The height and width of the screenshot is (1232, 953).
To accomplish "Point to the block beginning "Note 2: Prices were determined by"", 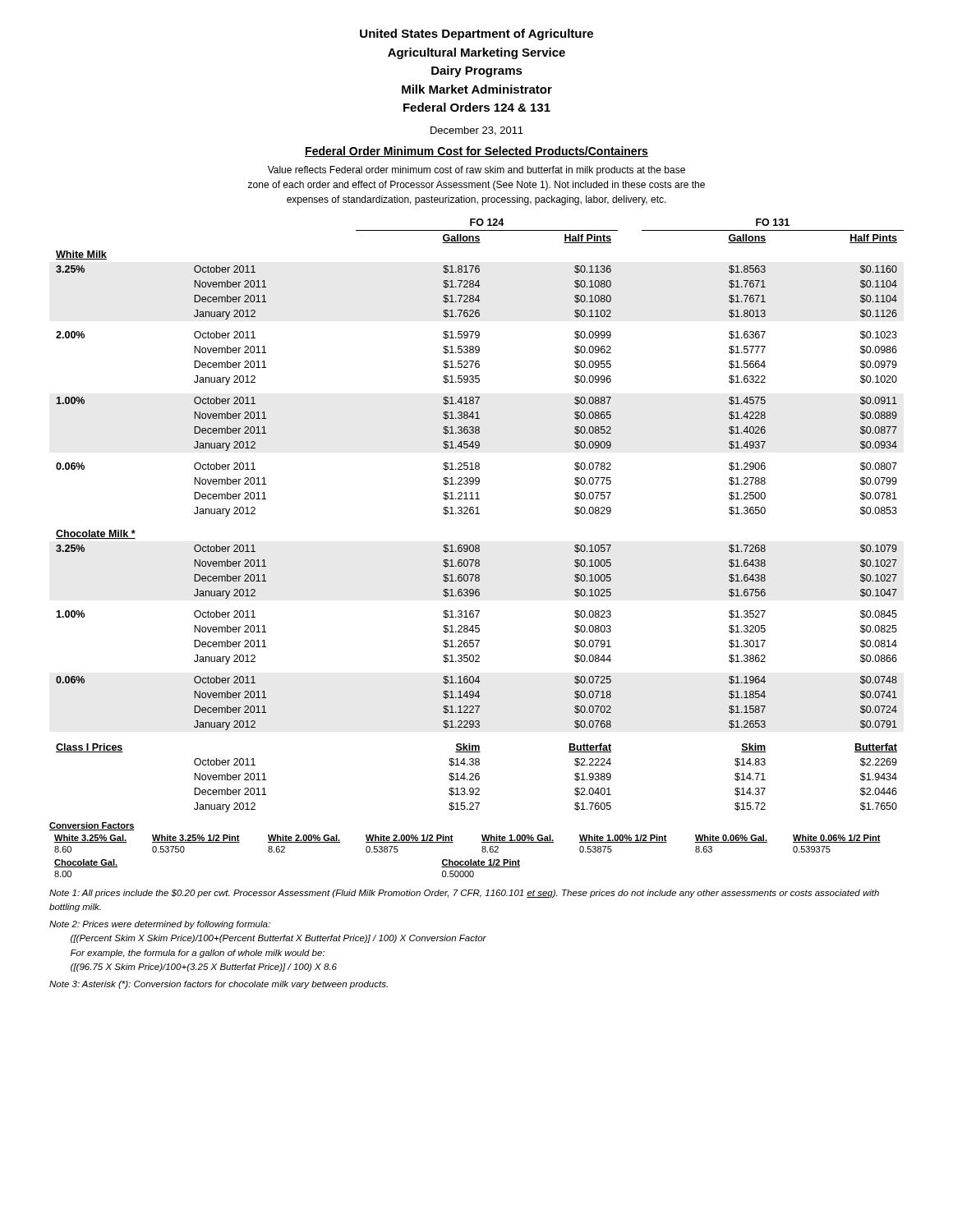I will 268,945.
